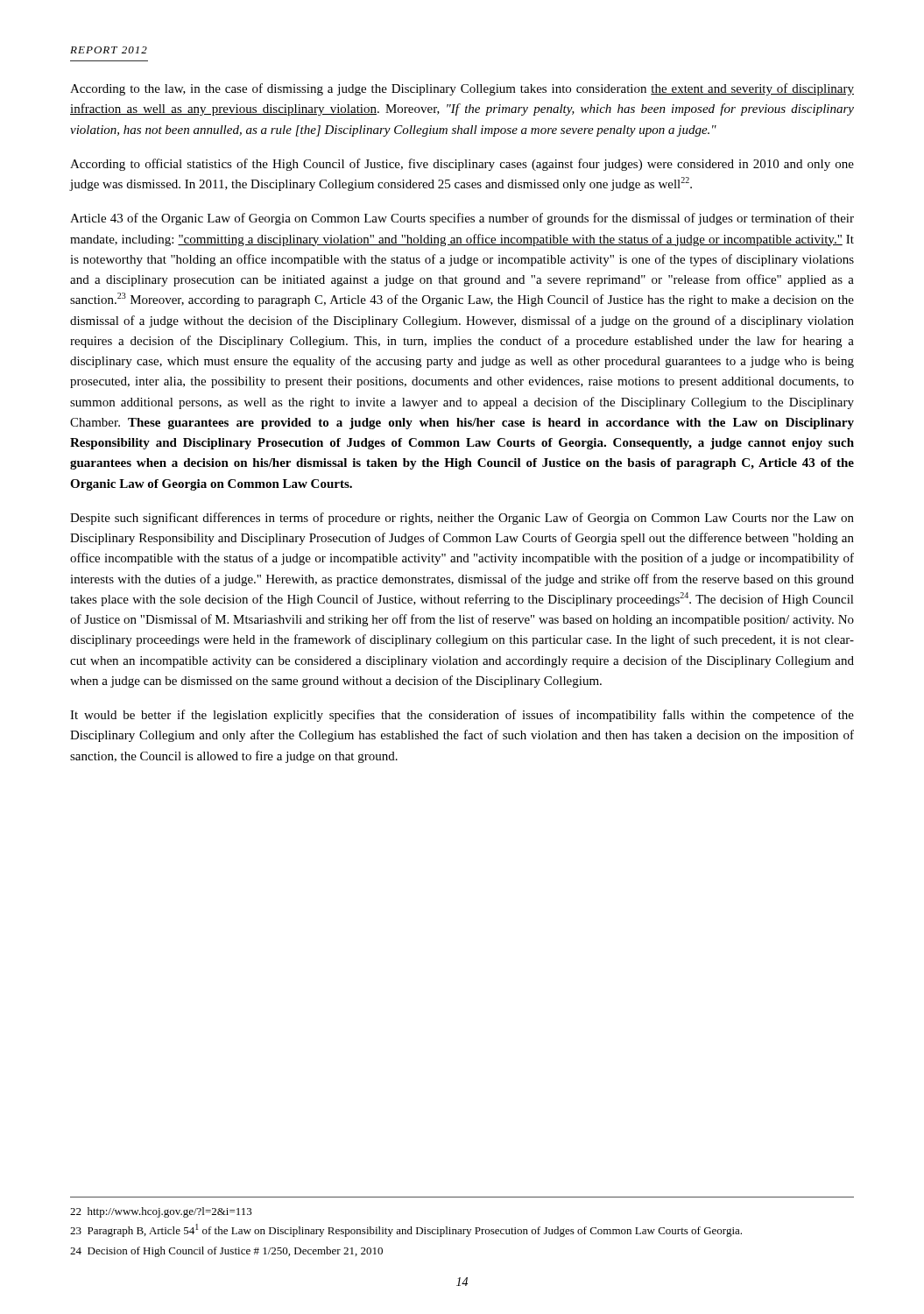Where does it say "22 http://www.hcoj.gov.ge/?l=2&i=113"?
Image resolution: width=924 pixels, height=1314 pixels.
click(x=161, y=1211)
